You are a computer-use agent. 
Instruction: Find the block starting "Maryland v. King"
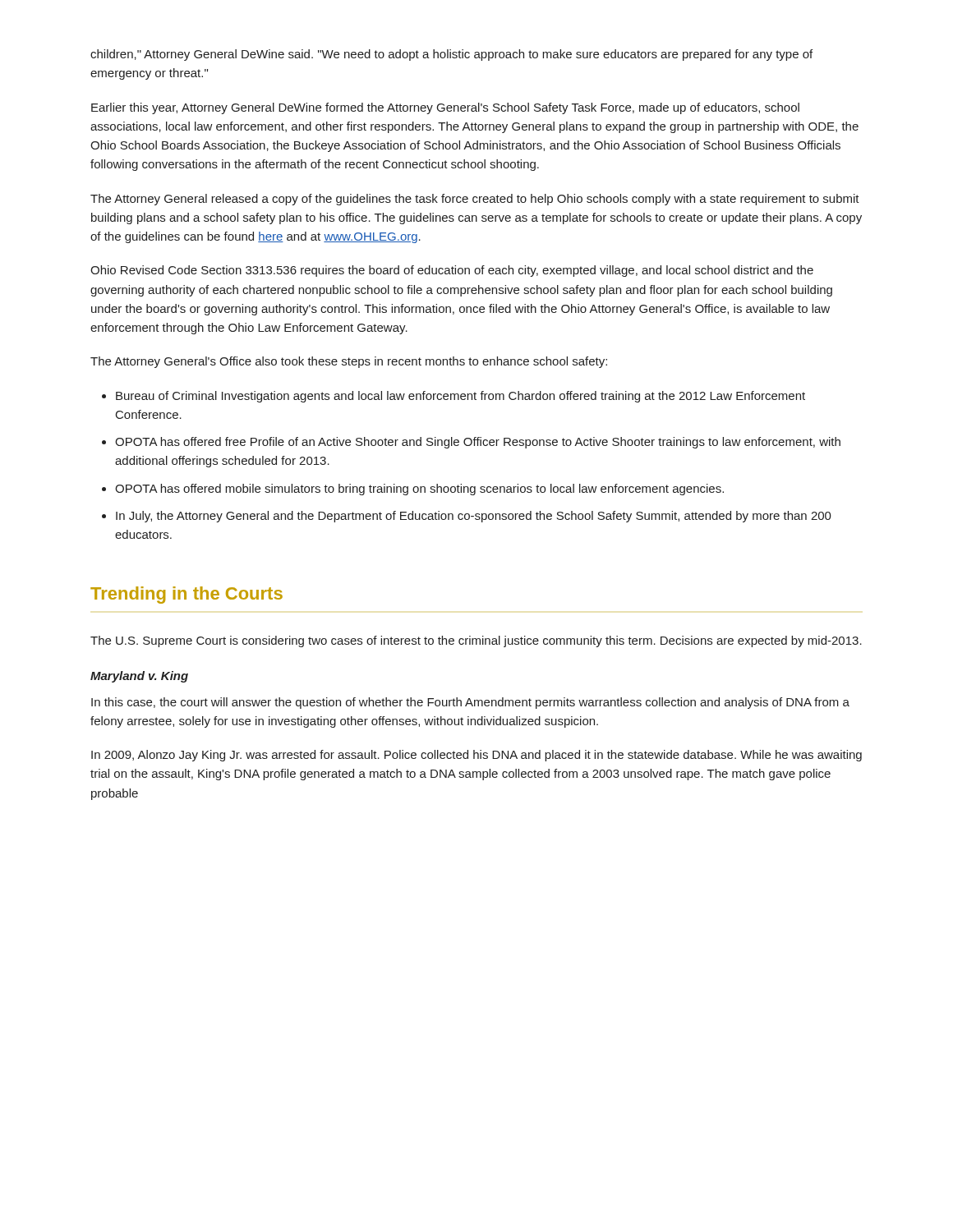139,675
